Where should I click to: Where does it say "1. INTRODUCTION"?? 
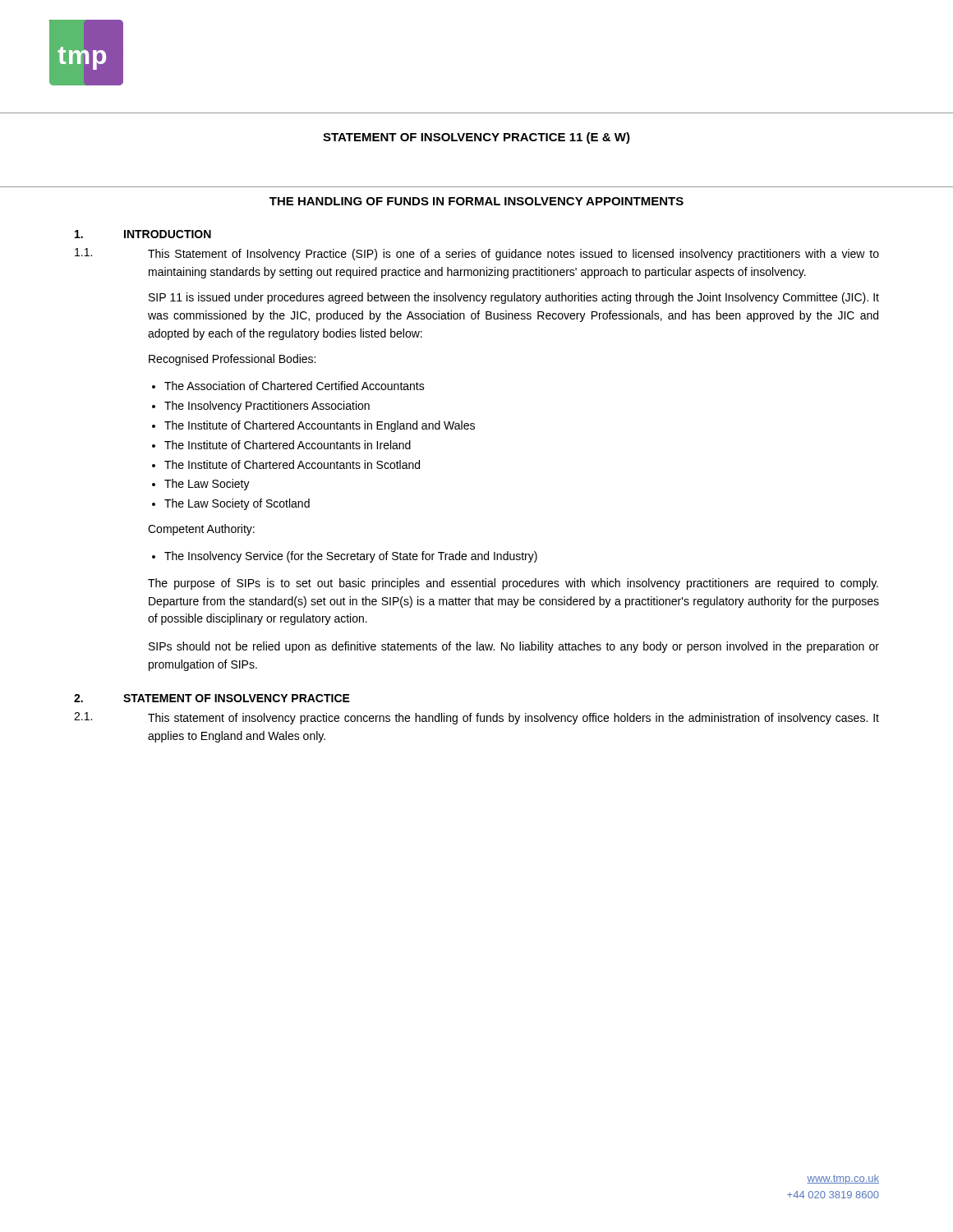pyautogui.click(x=143, y=234)
